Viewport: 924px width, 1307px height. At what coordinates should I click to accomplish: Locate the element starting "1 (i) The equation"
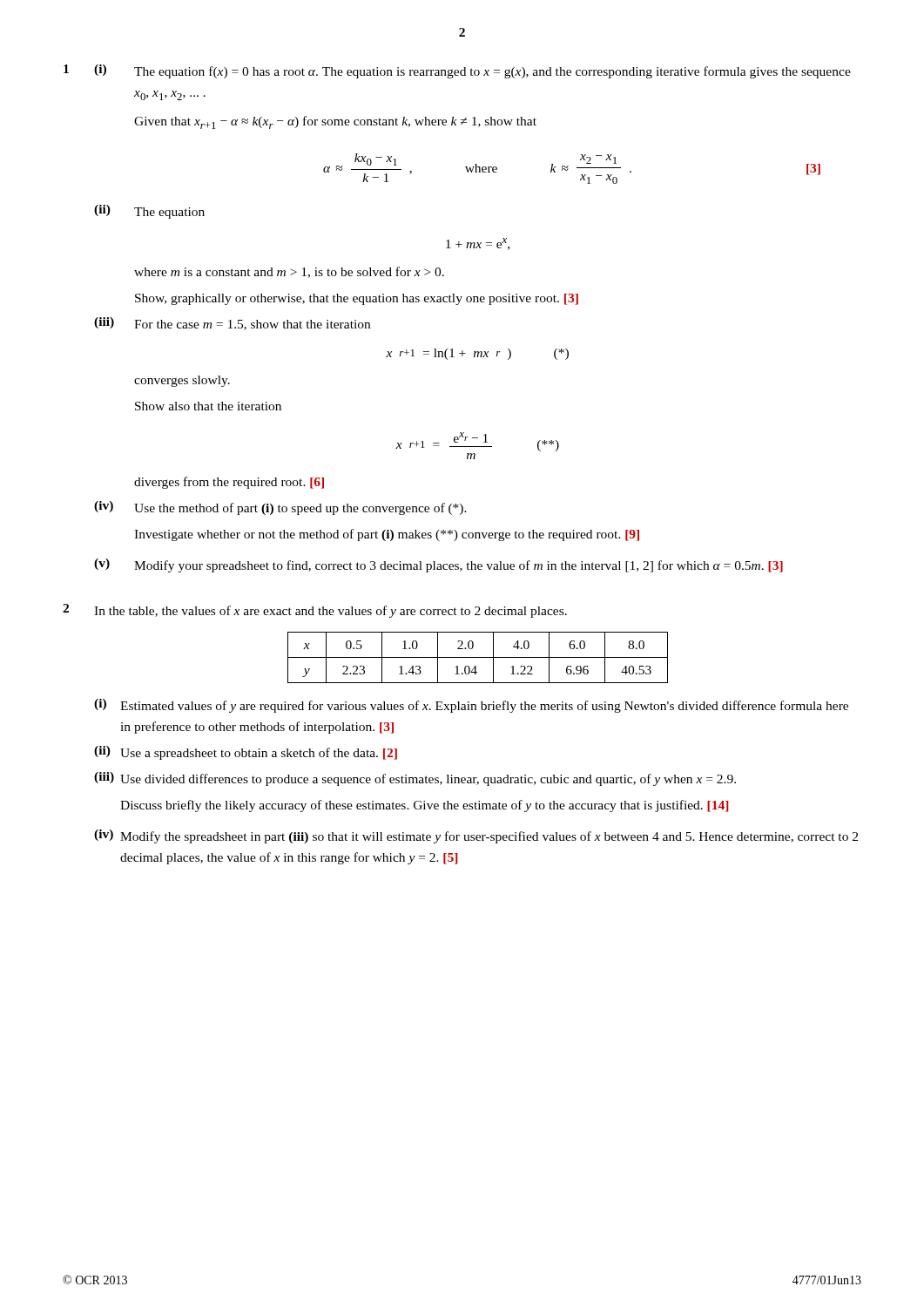coord(457,71)
